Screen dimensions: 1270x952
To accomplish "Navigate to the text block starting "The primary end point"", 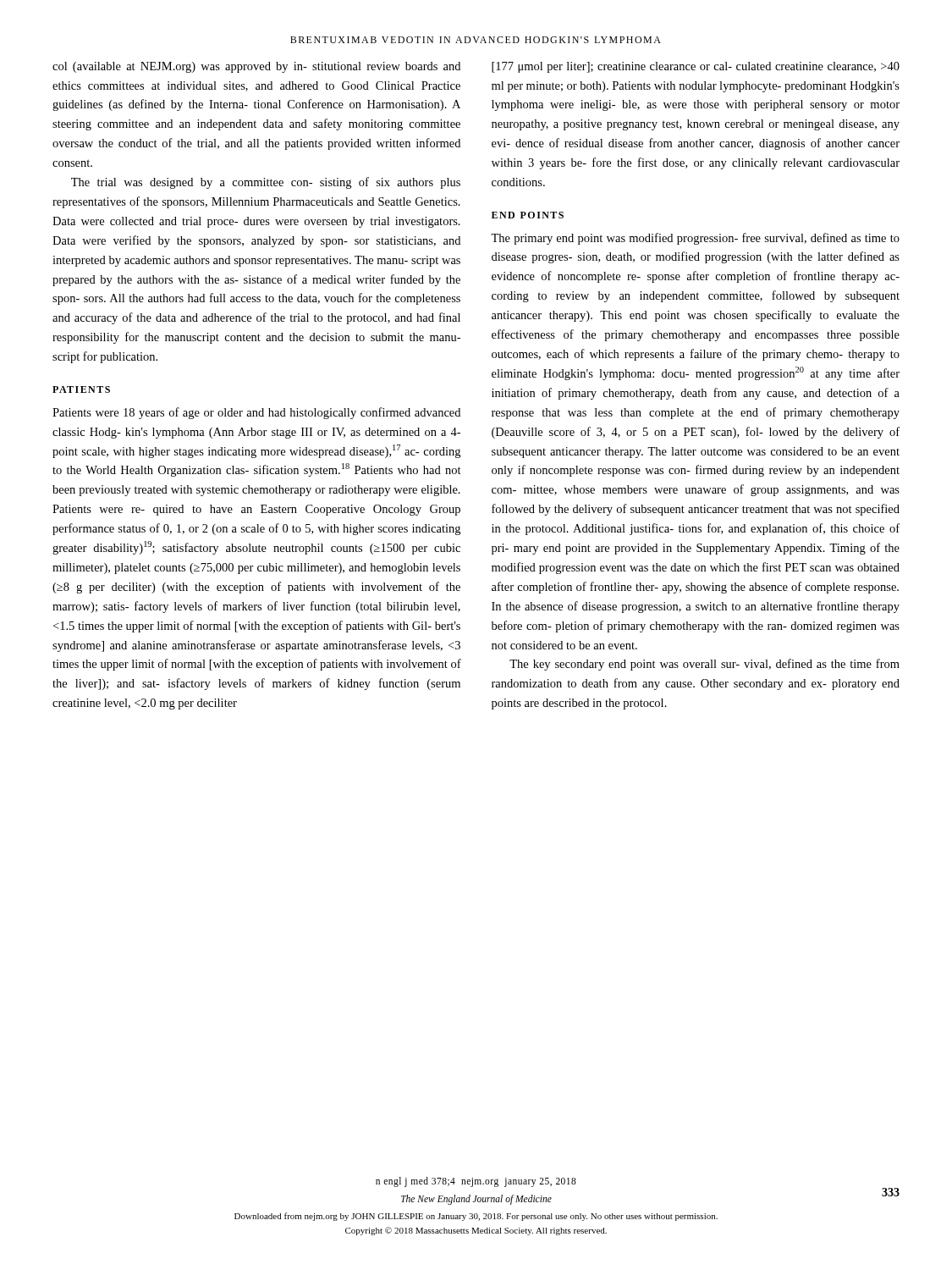I will point(695,471).
